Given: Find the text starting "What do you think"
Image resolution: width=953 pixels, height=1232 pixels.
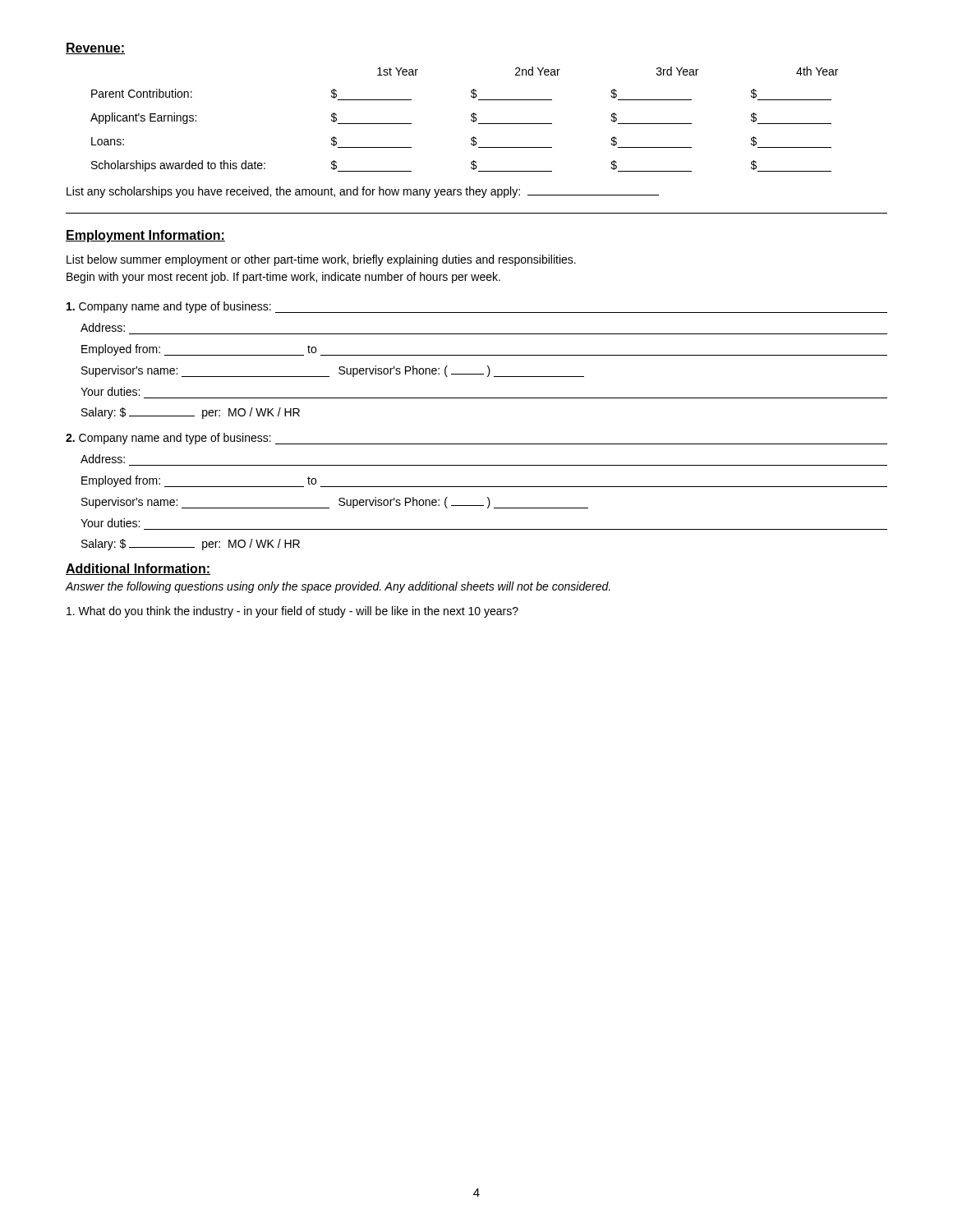Looking at the screenshot, I should pos(292,611).
